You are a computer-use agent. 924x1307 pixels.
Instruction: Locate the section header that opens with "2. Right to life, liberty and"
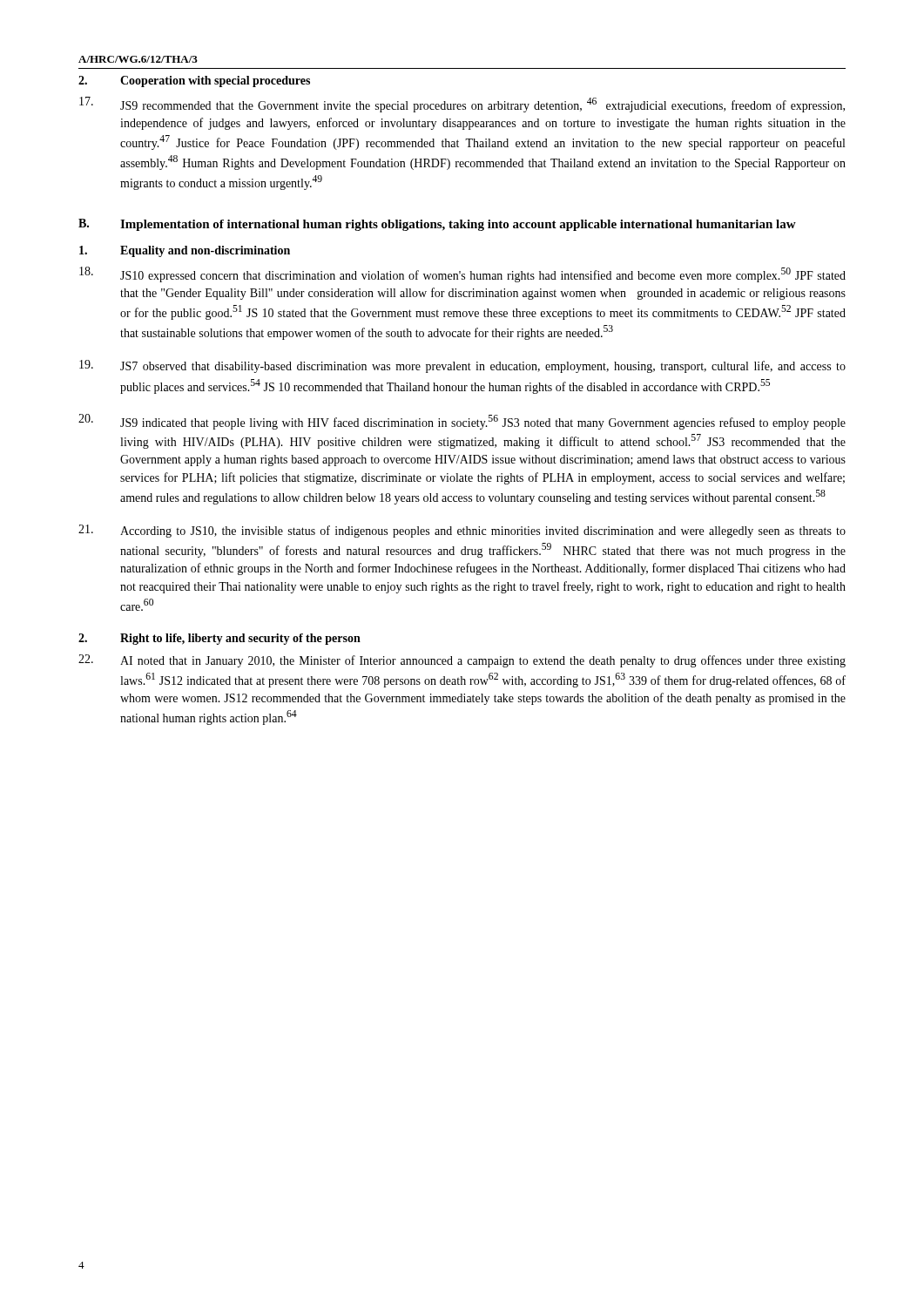(219, 639)
